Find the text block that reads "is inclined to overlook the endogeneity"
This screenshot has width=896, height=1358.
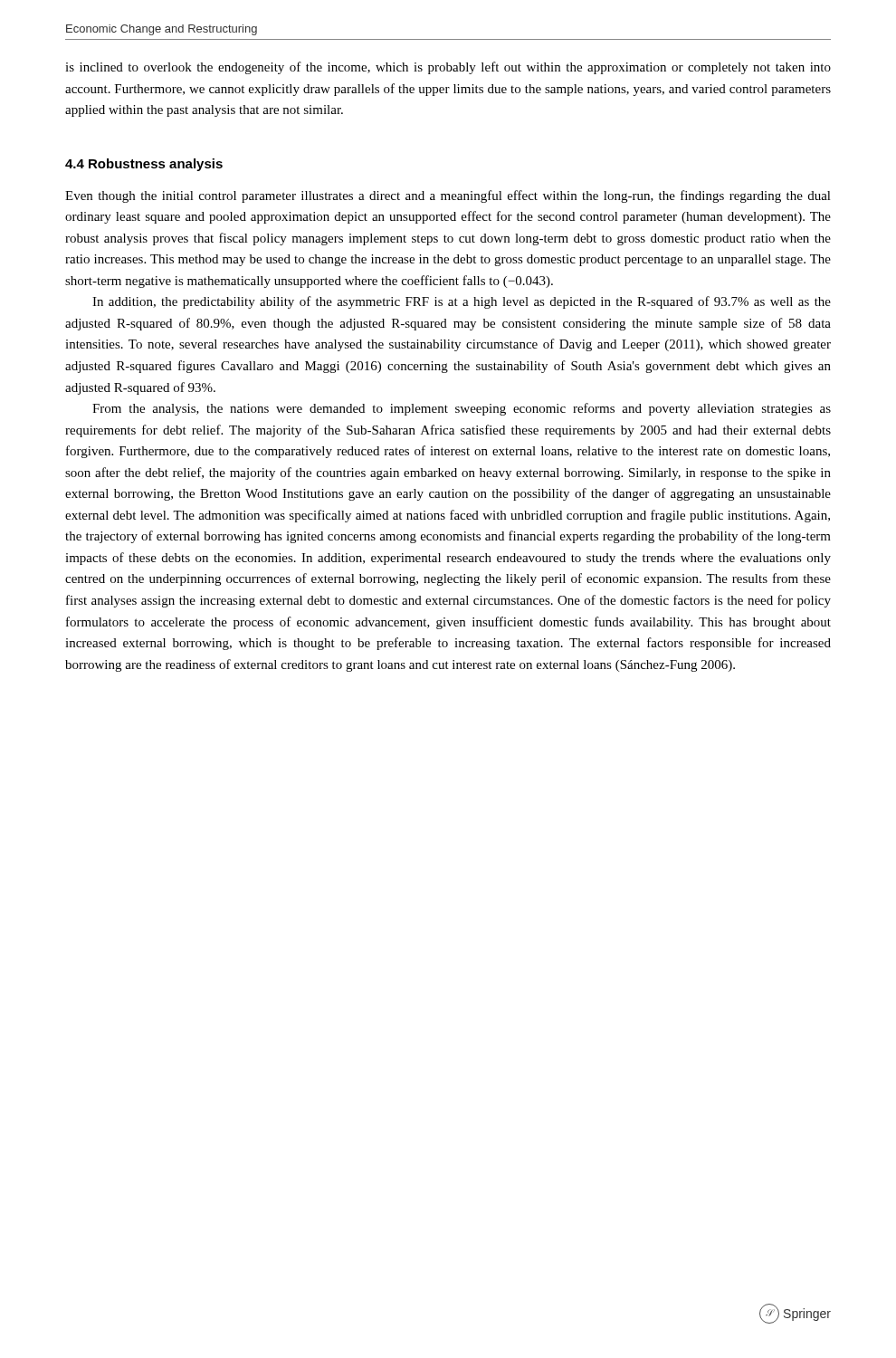448,89
